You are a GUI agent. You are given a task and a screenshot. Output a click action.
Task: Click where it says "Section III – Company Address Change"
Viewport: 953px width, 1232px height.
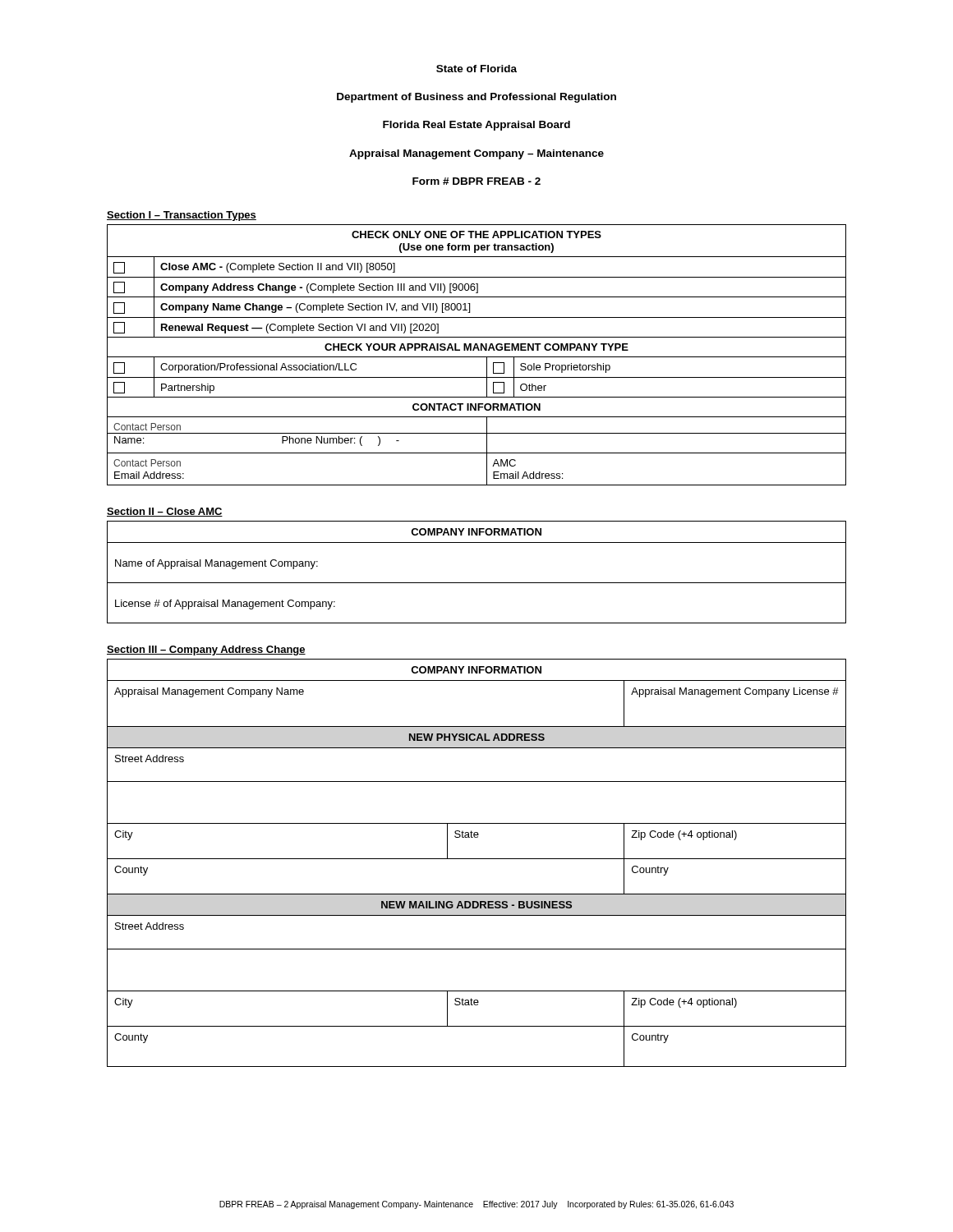pos(206,650)
